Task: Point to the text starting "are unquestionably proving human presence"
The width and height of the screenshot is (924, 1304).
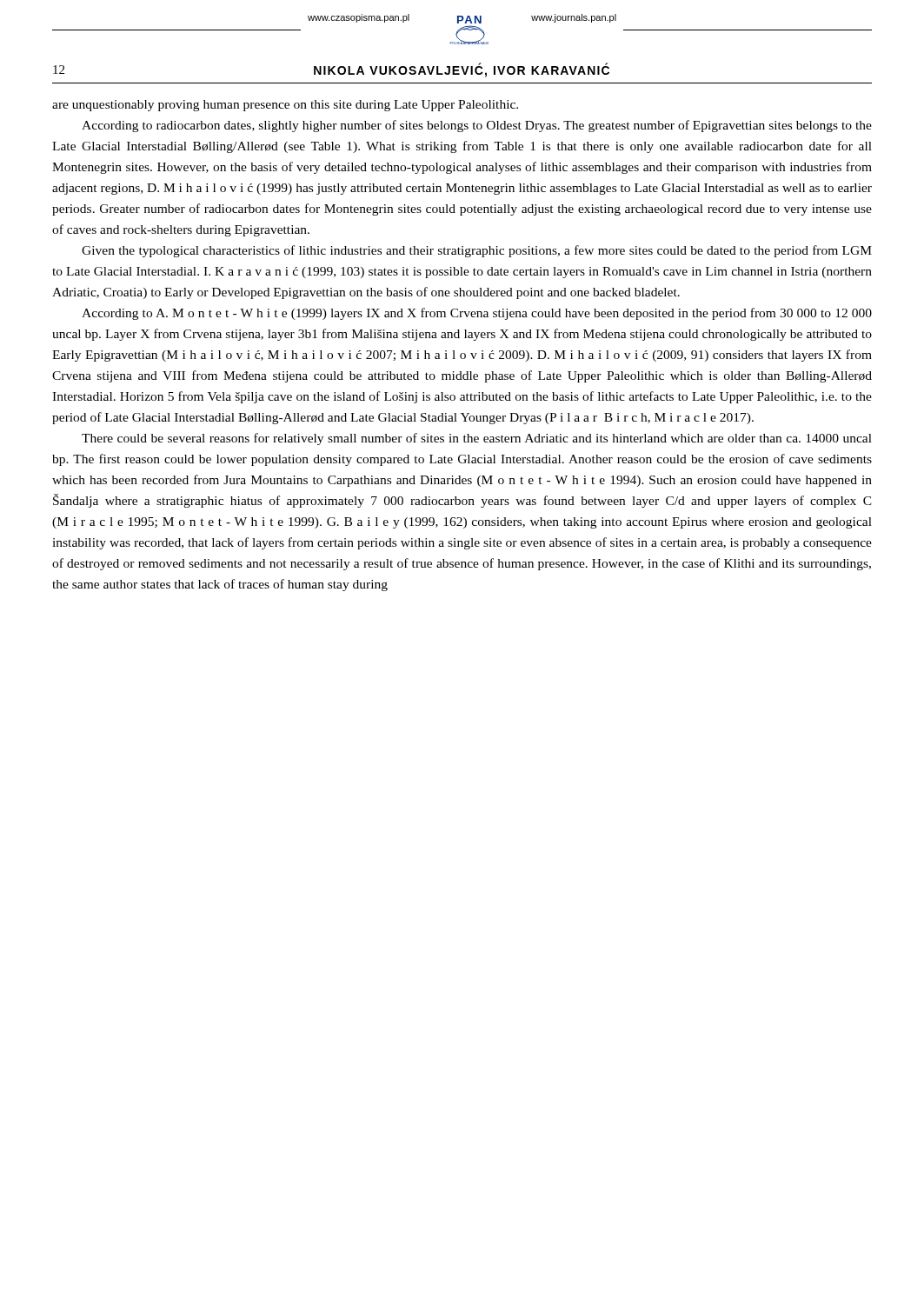Action: [x=462, y=104]
